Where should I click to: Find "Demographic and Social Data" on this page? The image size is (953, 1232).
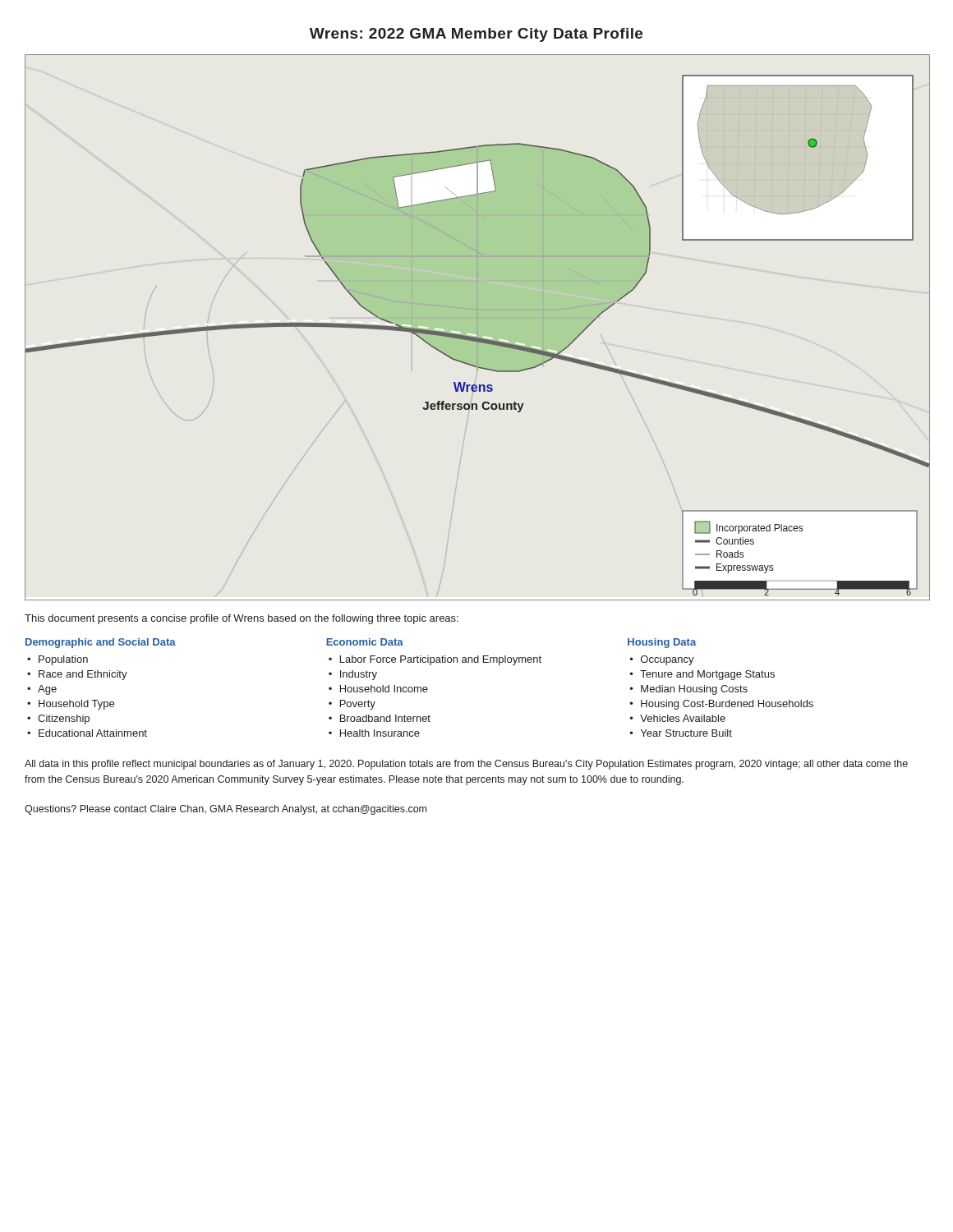(100, 642)
